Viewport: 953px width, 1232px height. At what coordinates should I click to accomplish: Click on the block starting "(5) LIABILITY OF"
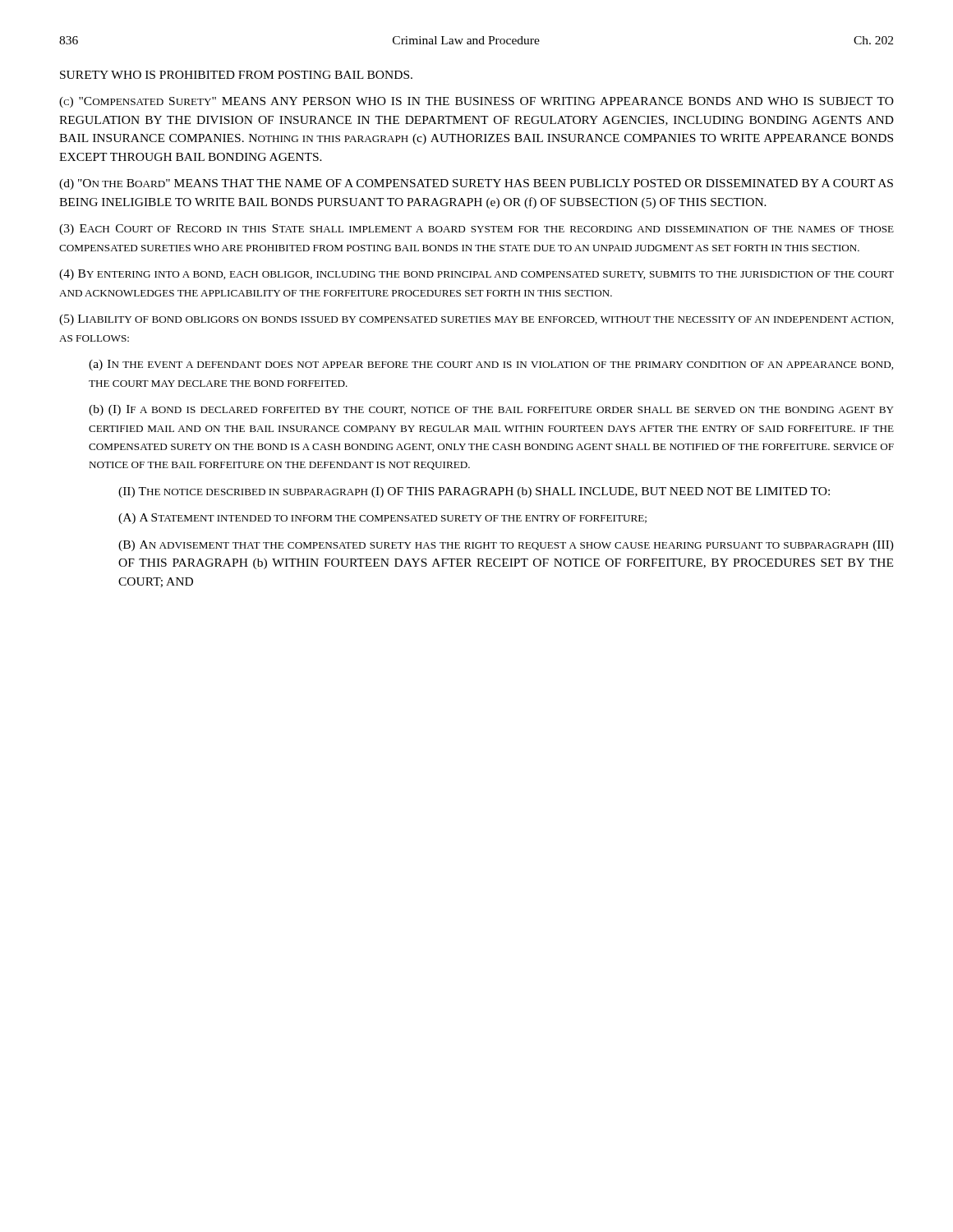pos(476,328)
